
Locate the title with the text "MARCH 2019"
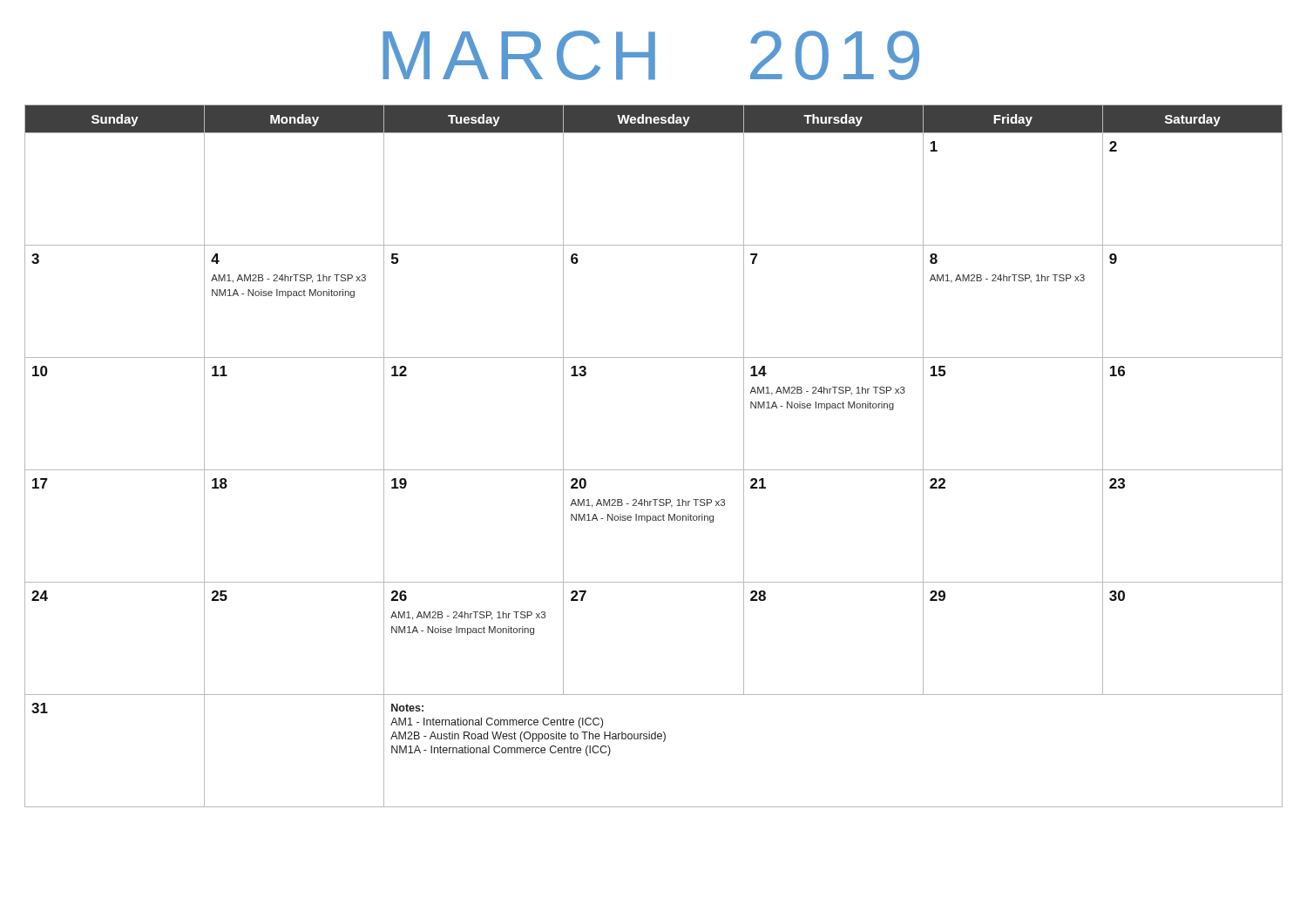[x=654, y=56]
